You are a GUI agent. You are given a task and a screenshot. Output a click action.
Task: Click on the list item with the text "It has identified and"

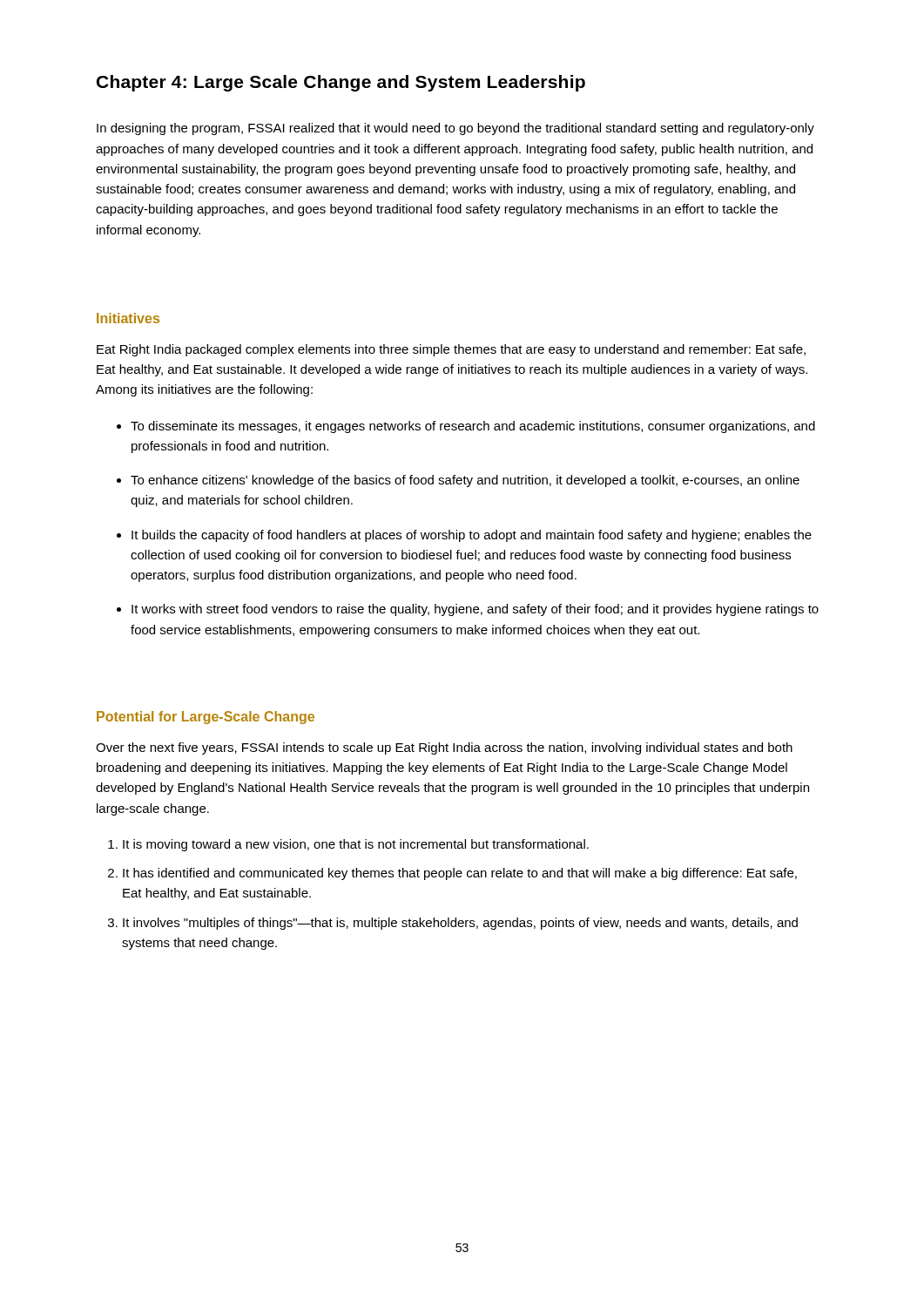click(460, 883)
